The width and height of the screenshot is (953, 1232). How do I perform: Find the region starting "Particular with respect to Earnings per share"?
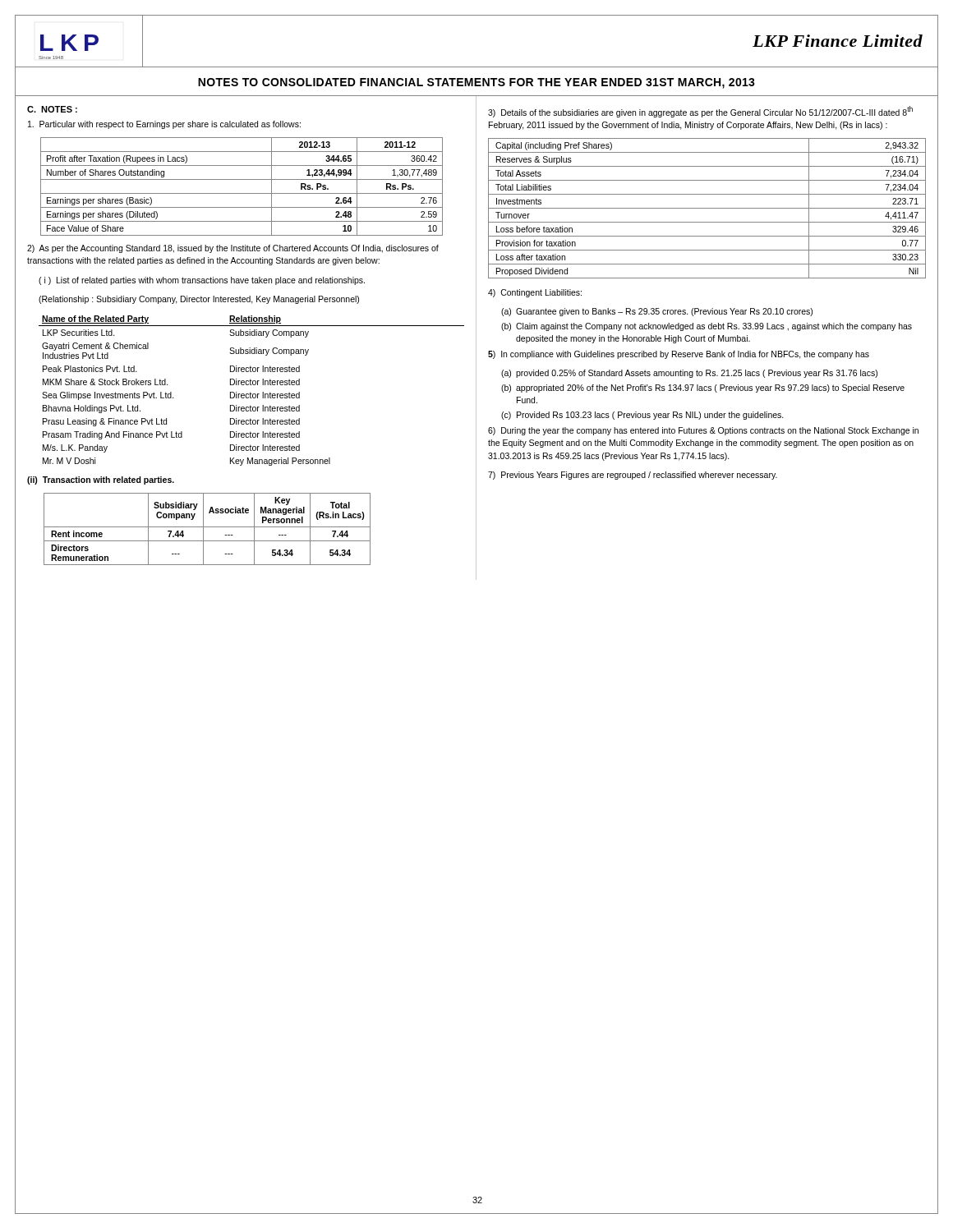[x=164, y=124]
